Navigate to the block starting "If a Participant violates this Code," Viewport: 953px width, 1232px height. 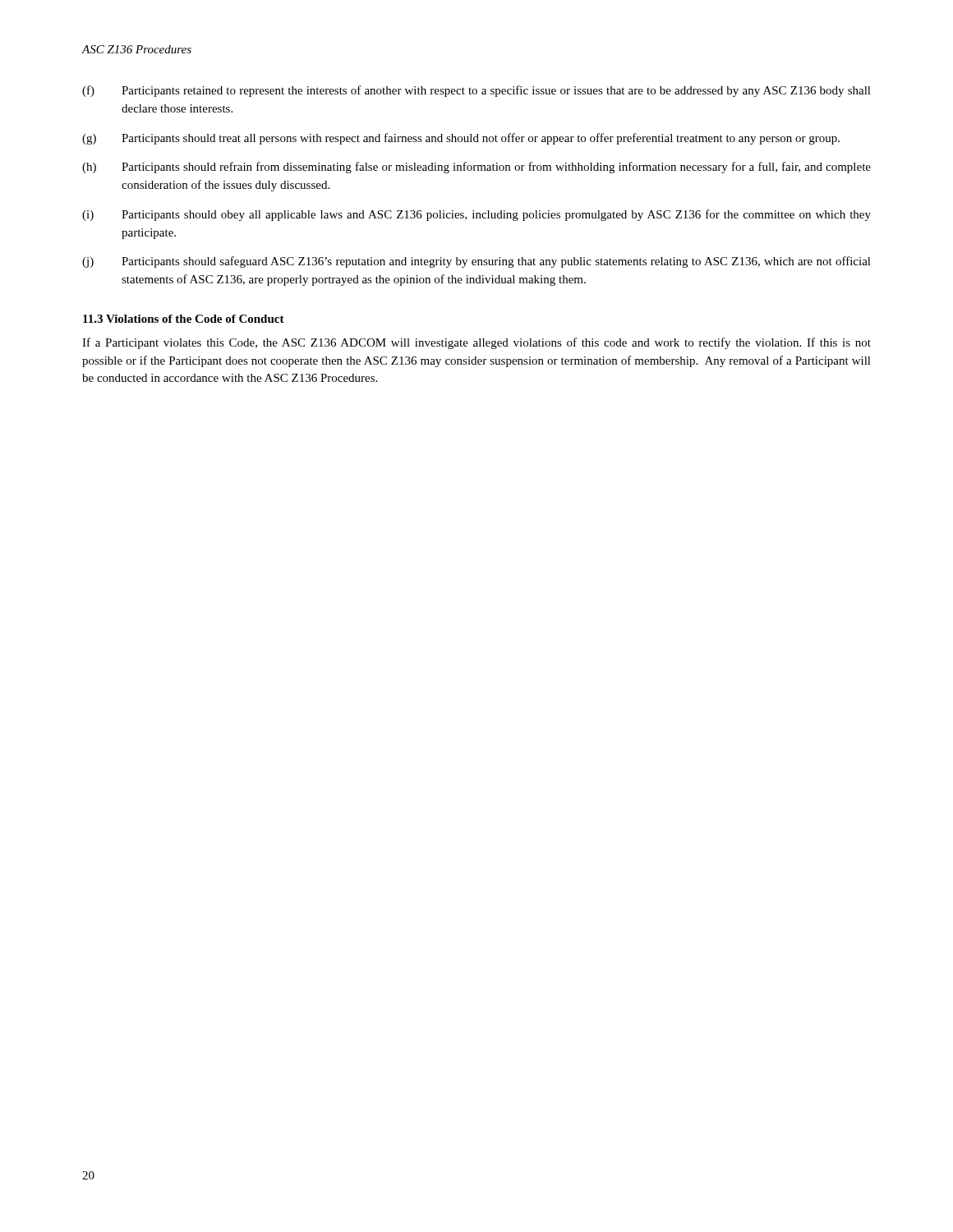click(x=476, y=360)
